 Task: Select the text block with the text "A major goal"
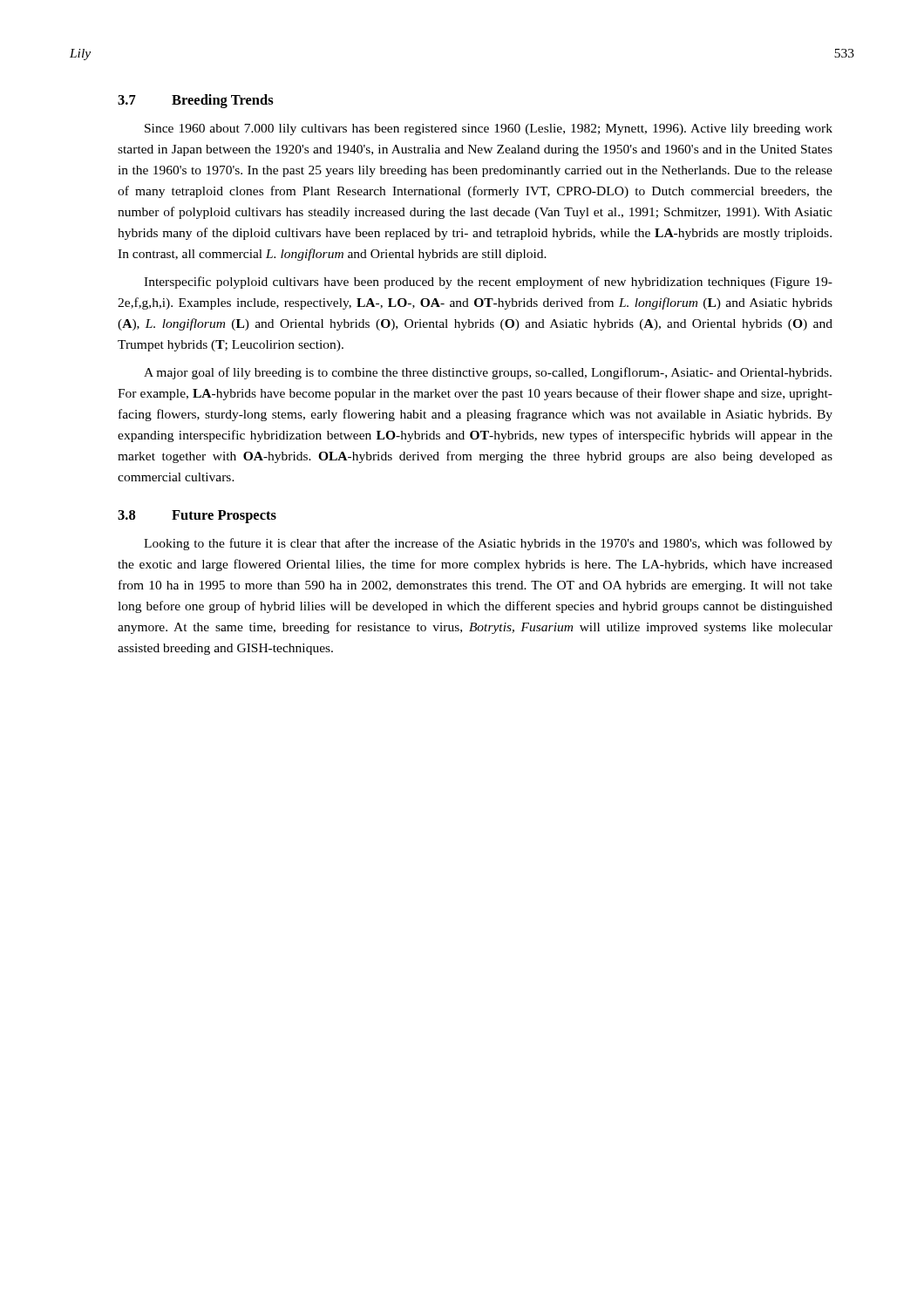tap(475, 424)
